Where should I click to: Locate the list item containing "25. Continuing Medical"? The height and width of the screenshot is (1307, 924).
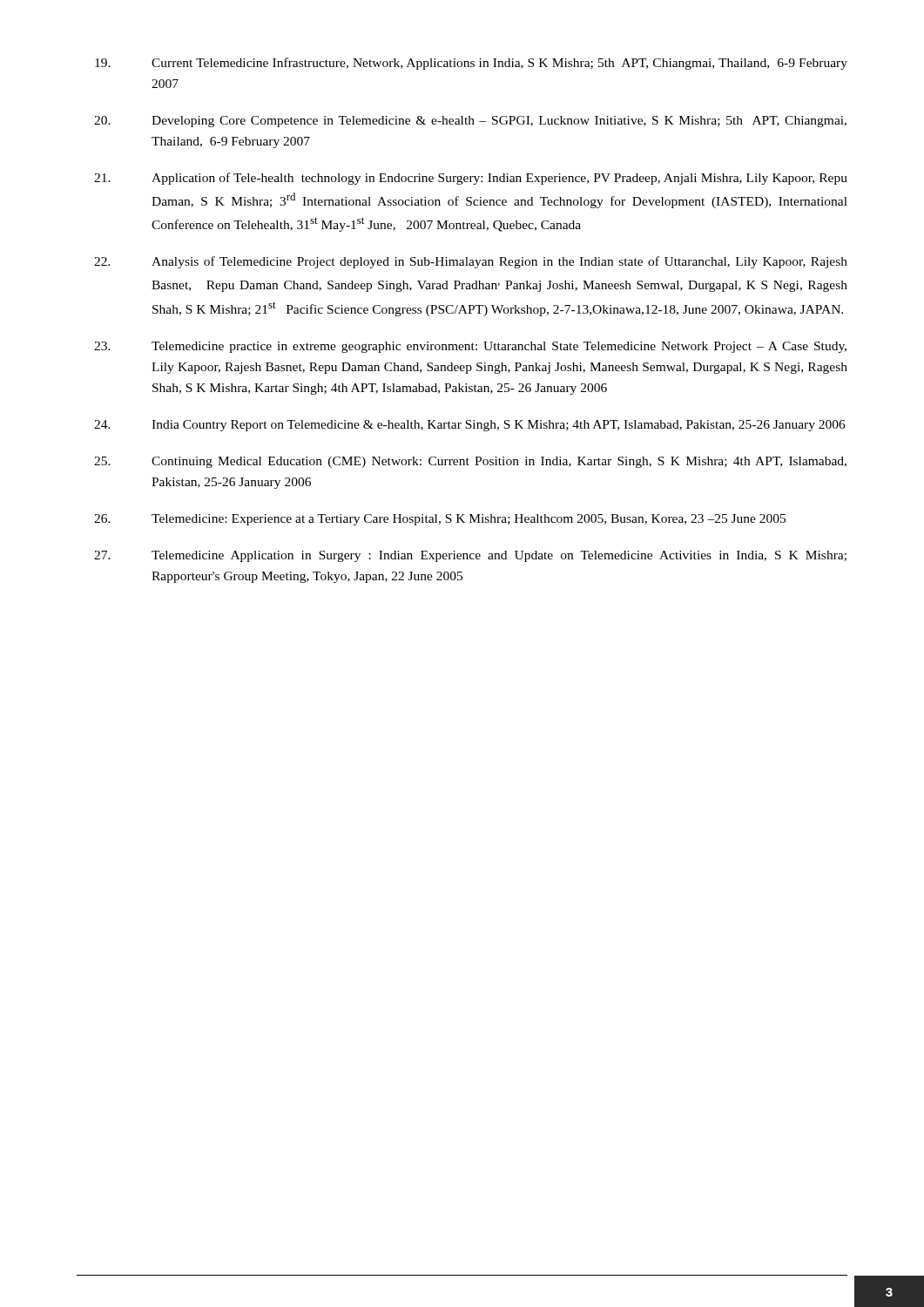471,471
